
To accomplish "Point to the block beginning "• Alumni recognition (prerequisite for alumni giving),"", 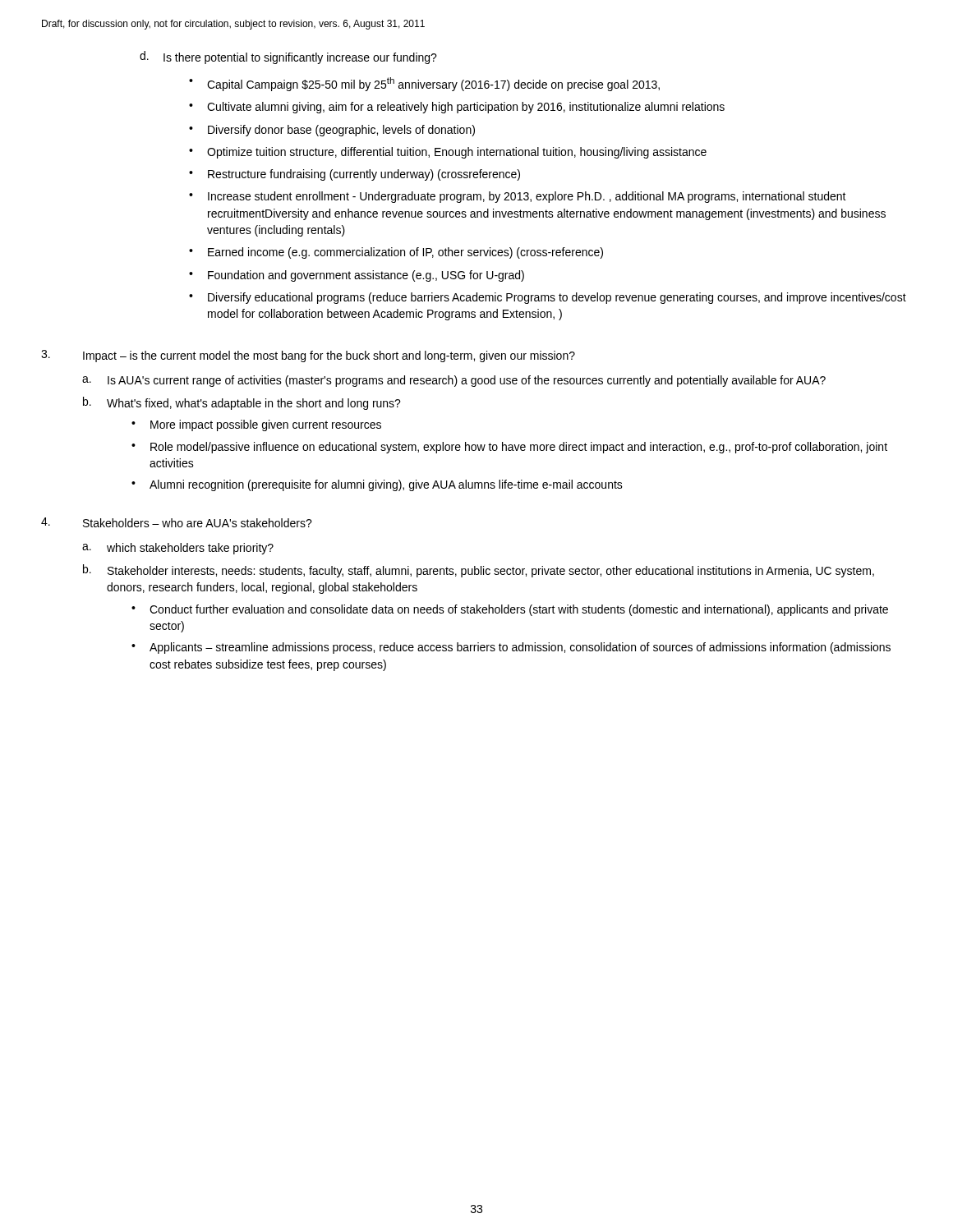I will click(x=522, y=485).
